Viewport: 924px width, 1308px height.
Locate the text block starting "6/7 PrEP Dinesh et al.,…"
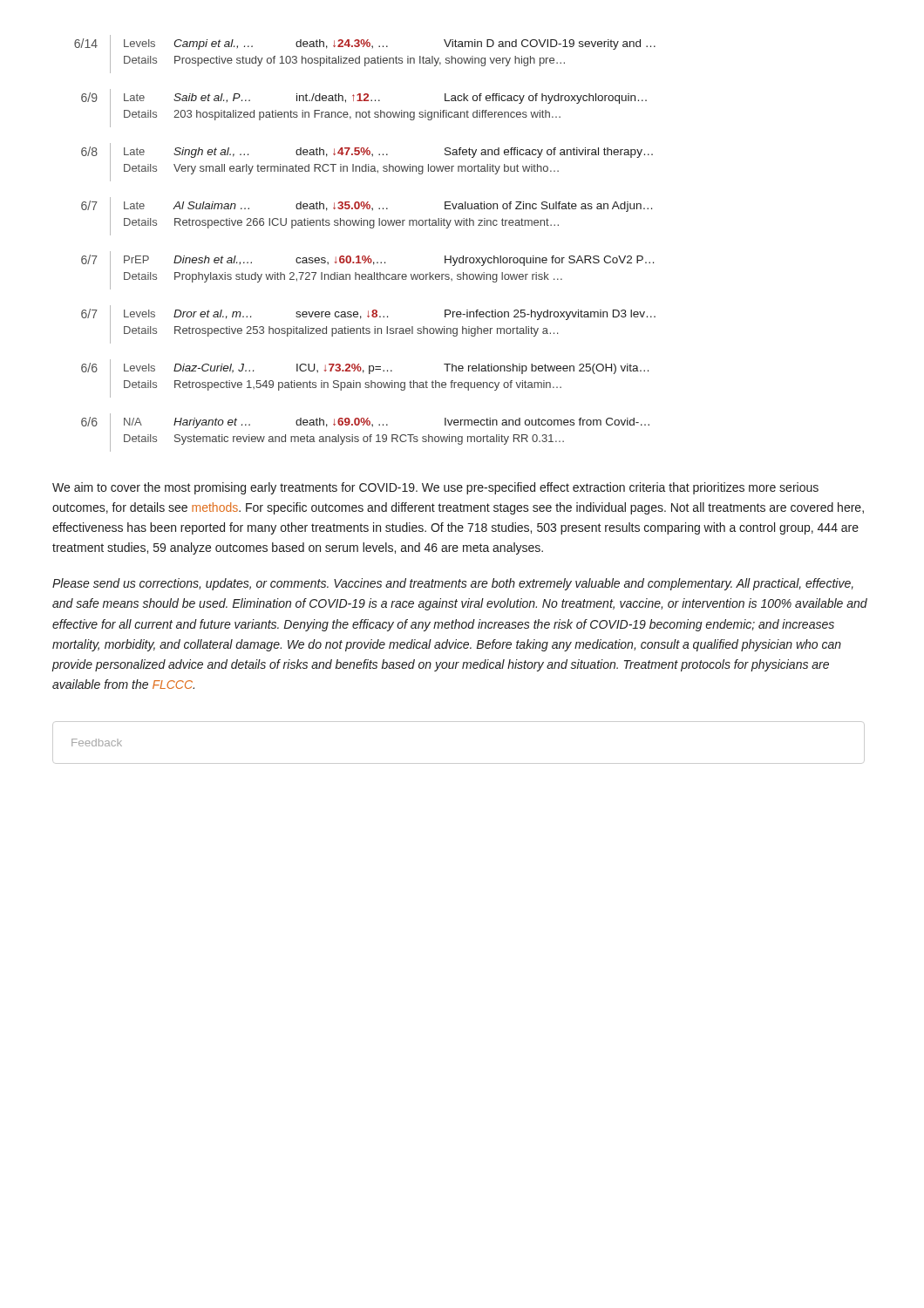[x=462, y=270]
